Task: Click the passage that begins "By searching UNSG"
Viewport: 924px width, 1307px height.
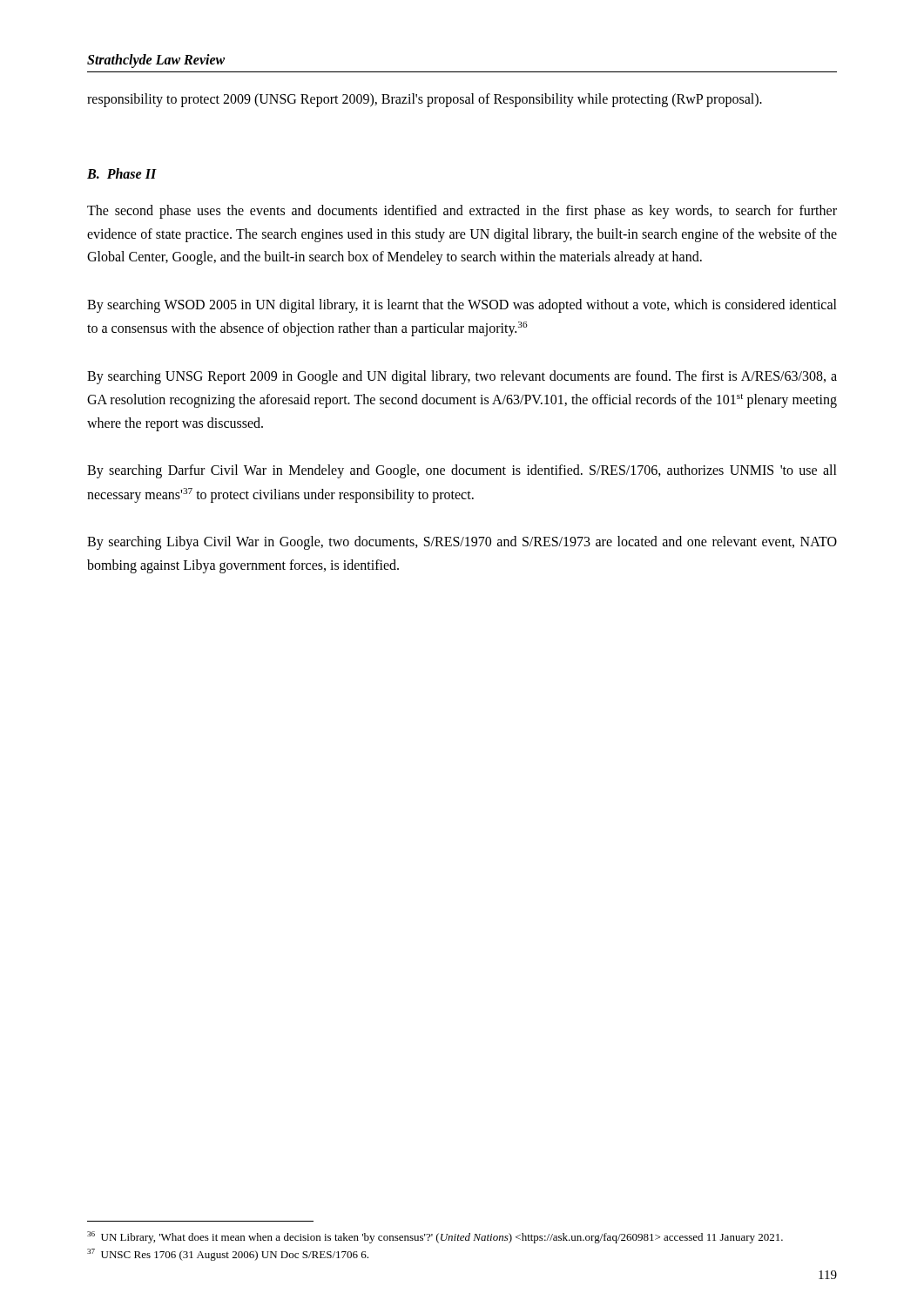Action: [x=462, y=399]
